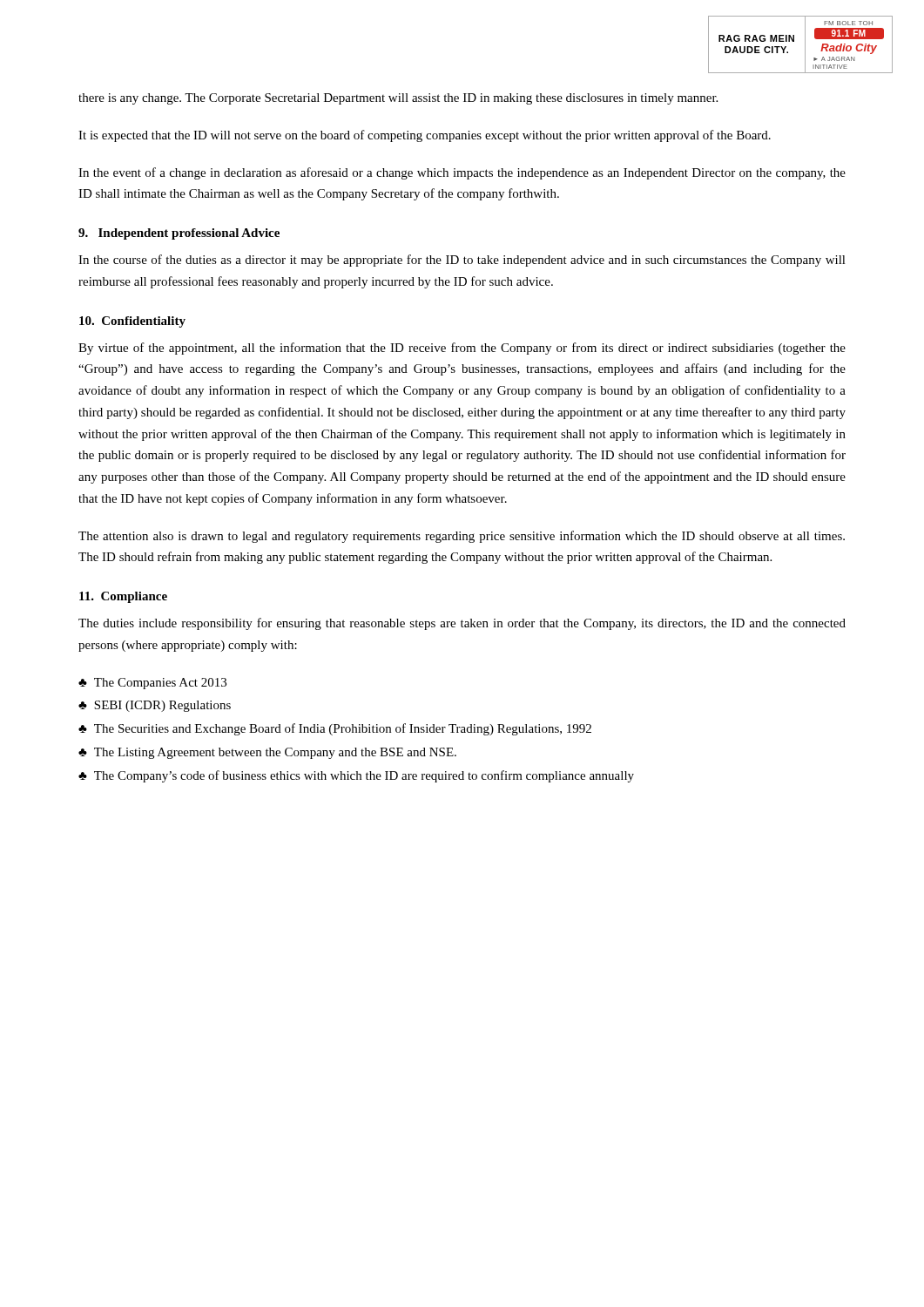Image resolution: width=924 pixels, height=1307 pixels.
Task: Click on the list item that reads "♣ The Securities and Exchange Board of India"
Action: (462, 729)
